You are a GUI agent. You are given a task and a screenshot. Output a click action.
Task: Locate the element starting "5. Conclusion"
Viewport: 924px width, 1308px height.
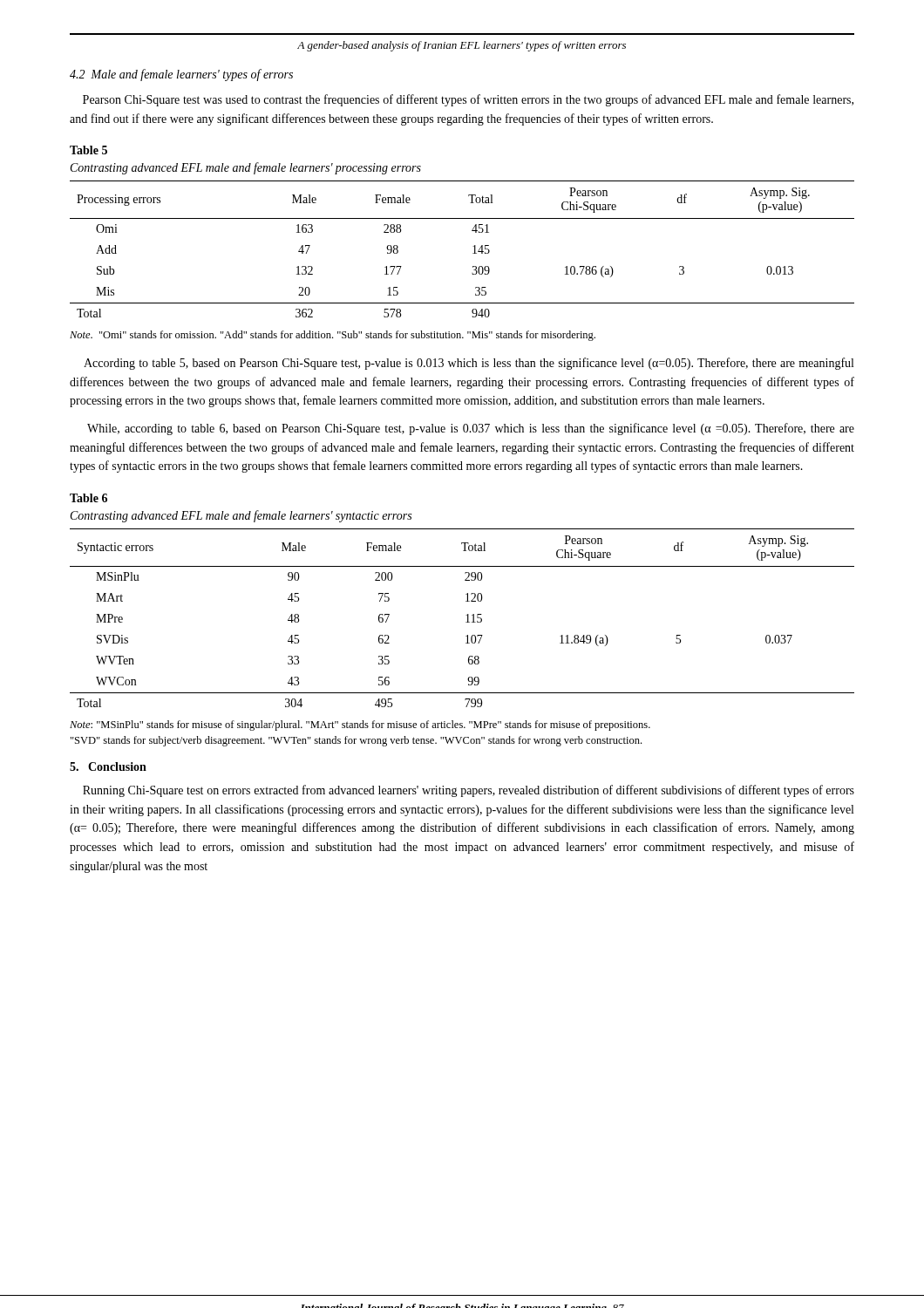pyautogui.click(x=108, y=767)
